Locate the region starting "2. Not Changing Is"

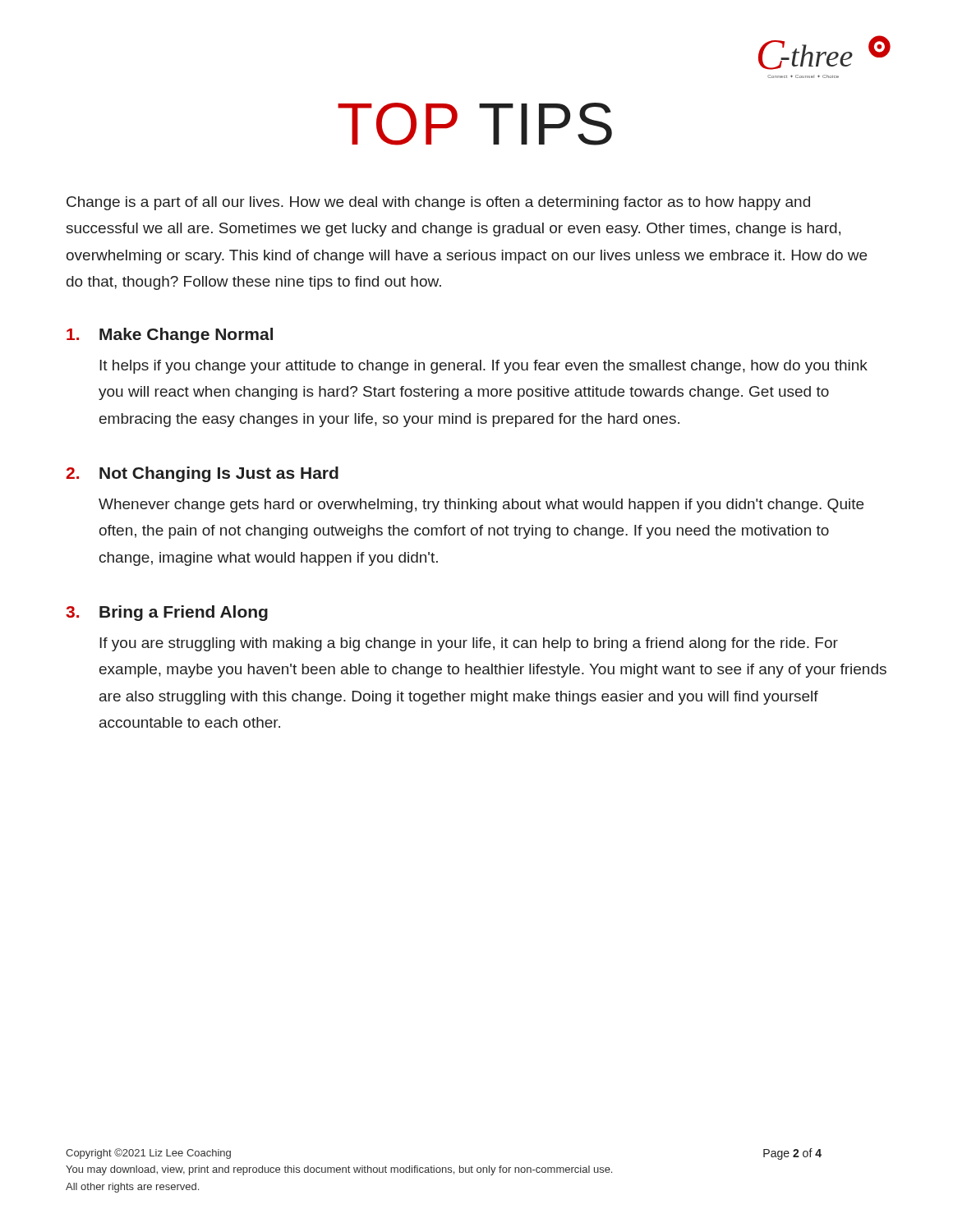pos(476,517)
